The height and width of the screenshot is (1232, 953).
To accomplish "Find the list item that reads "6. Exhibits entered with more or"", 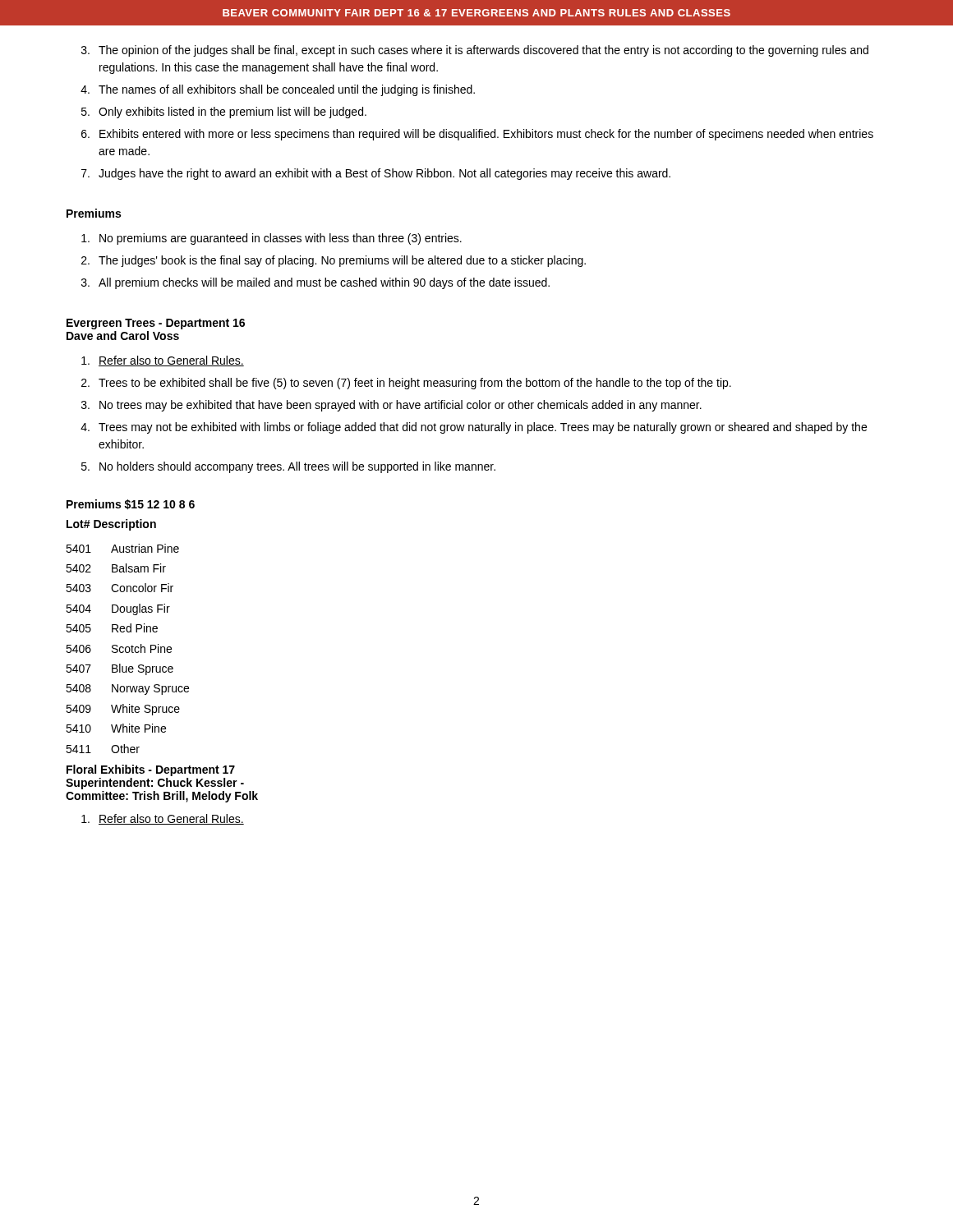I will [476, 143].
